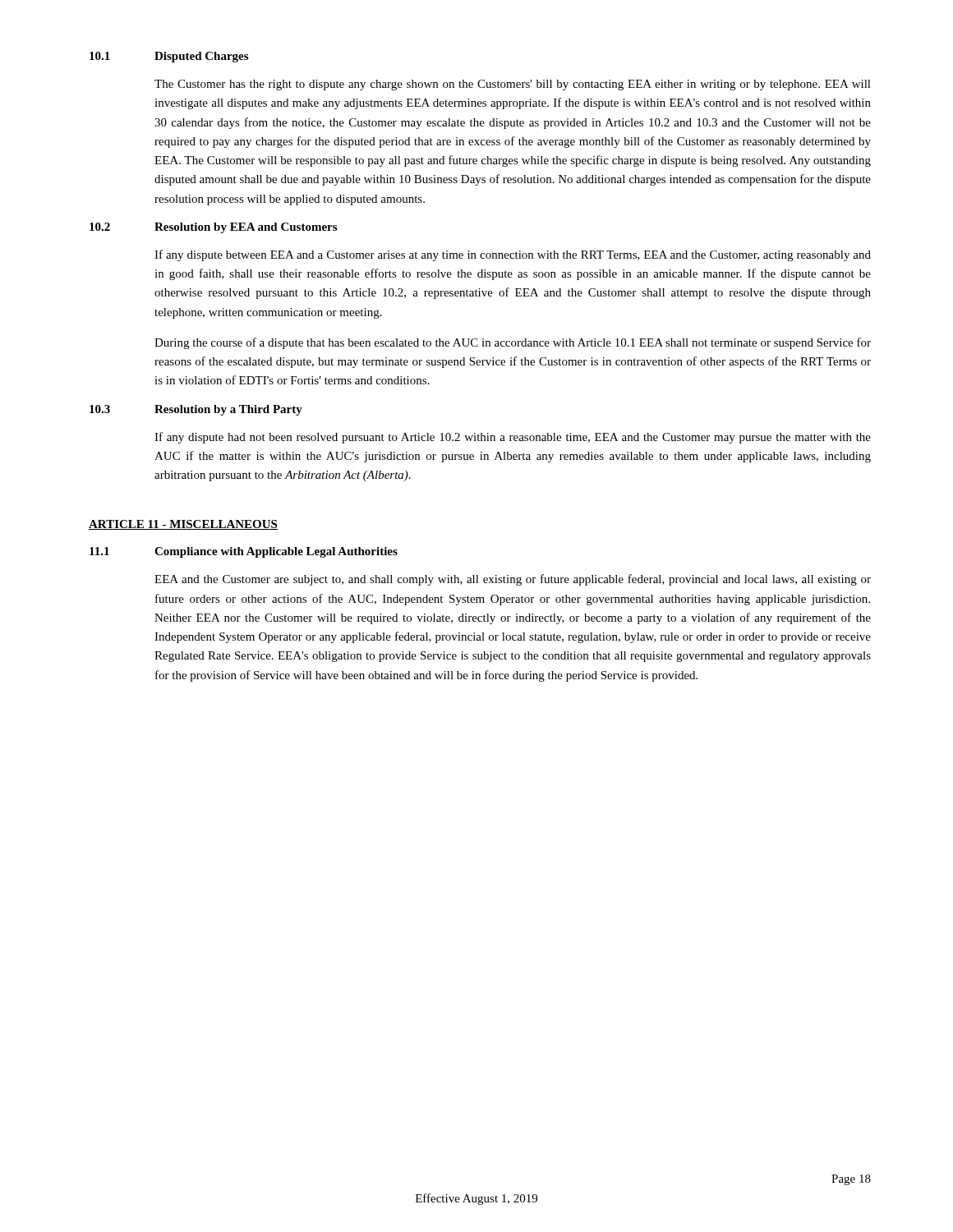Locate the region starting "10.3Resolution by a Third Party"

click(195, 409)
